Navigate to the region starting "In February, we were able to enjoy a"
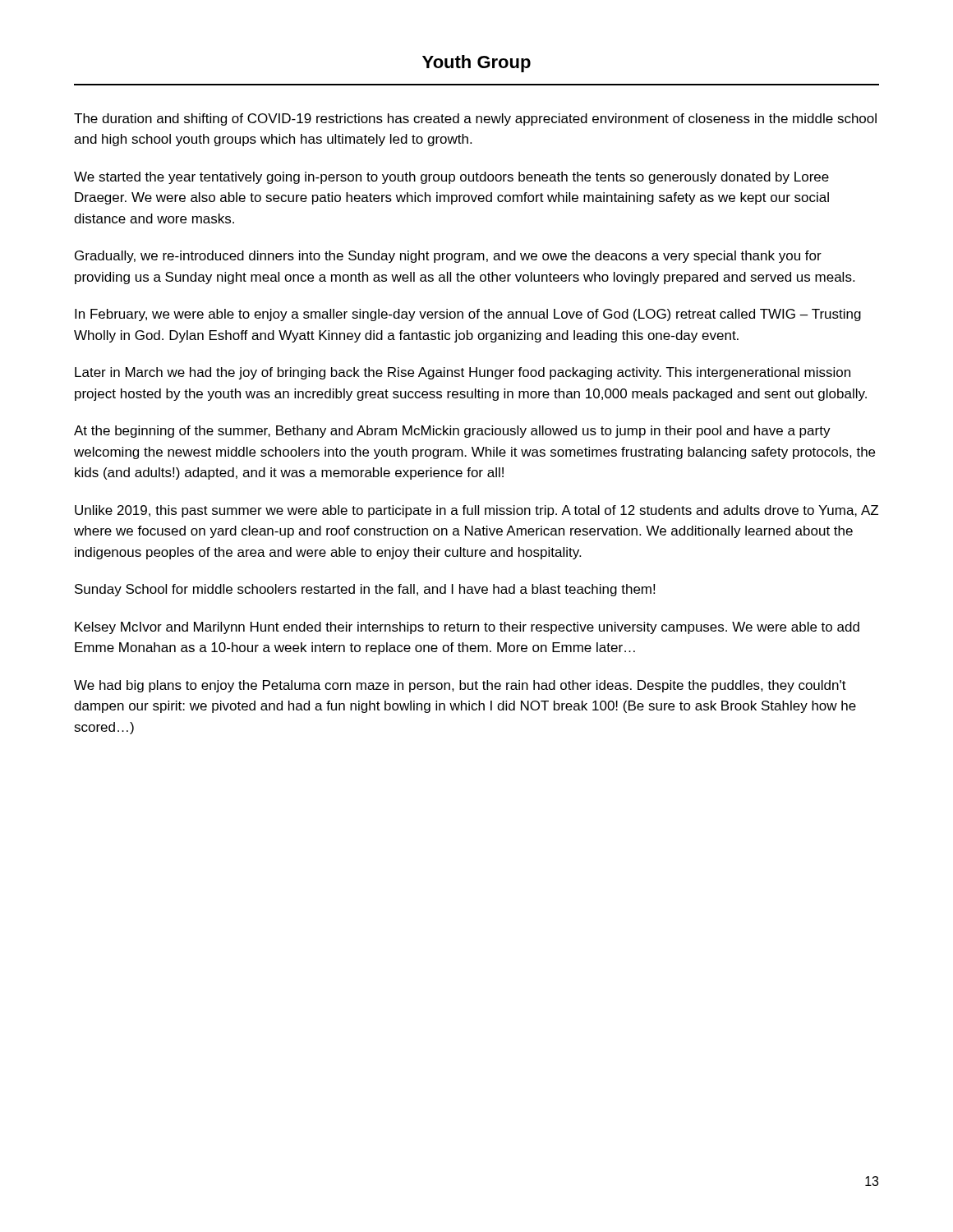The image size is (953, 1232). point(468,325)
